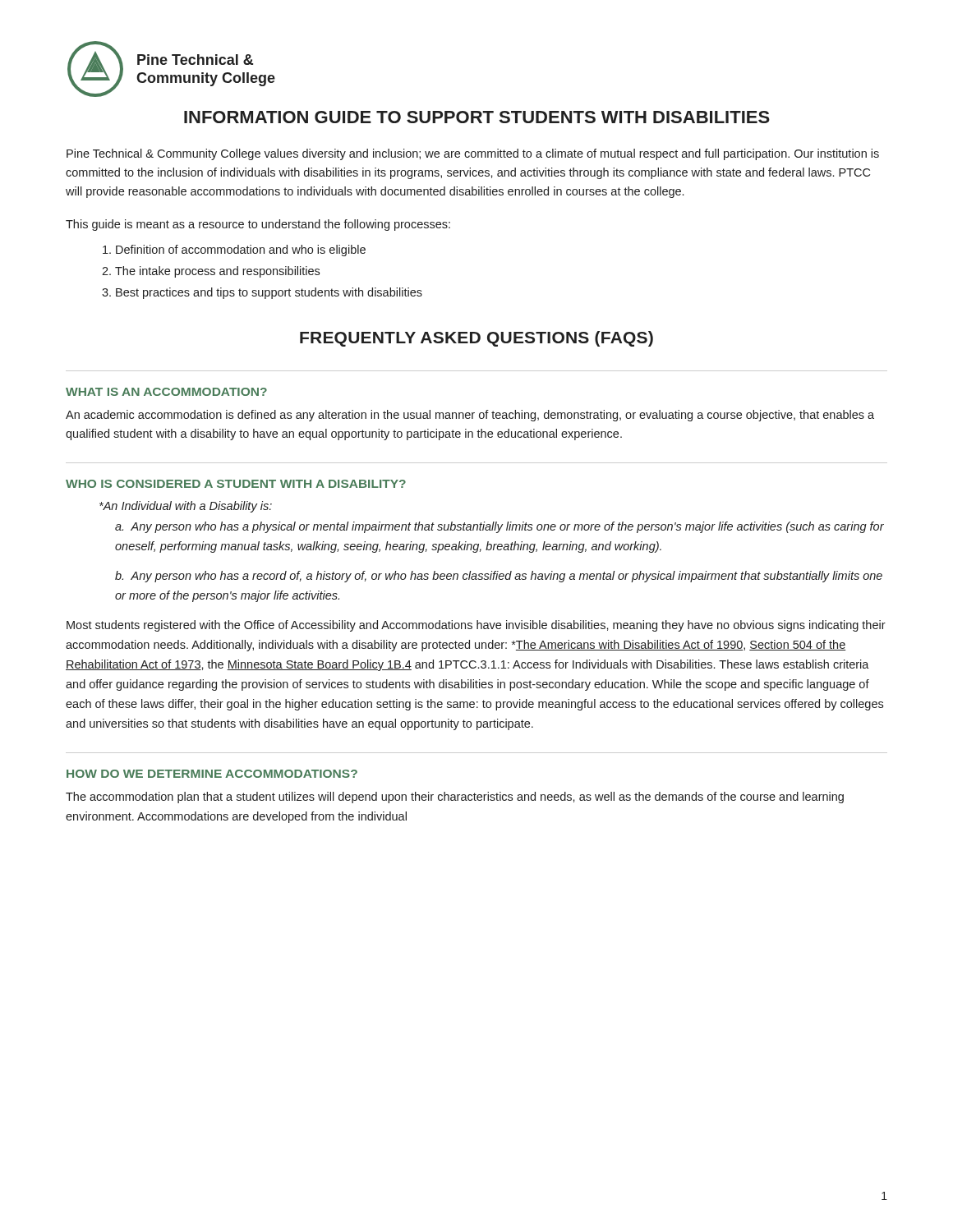953x1232 pixels.
Task: Locate the text block that reads "Most students registered with"
Action: (x=475, y=674)
